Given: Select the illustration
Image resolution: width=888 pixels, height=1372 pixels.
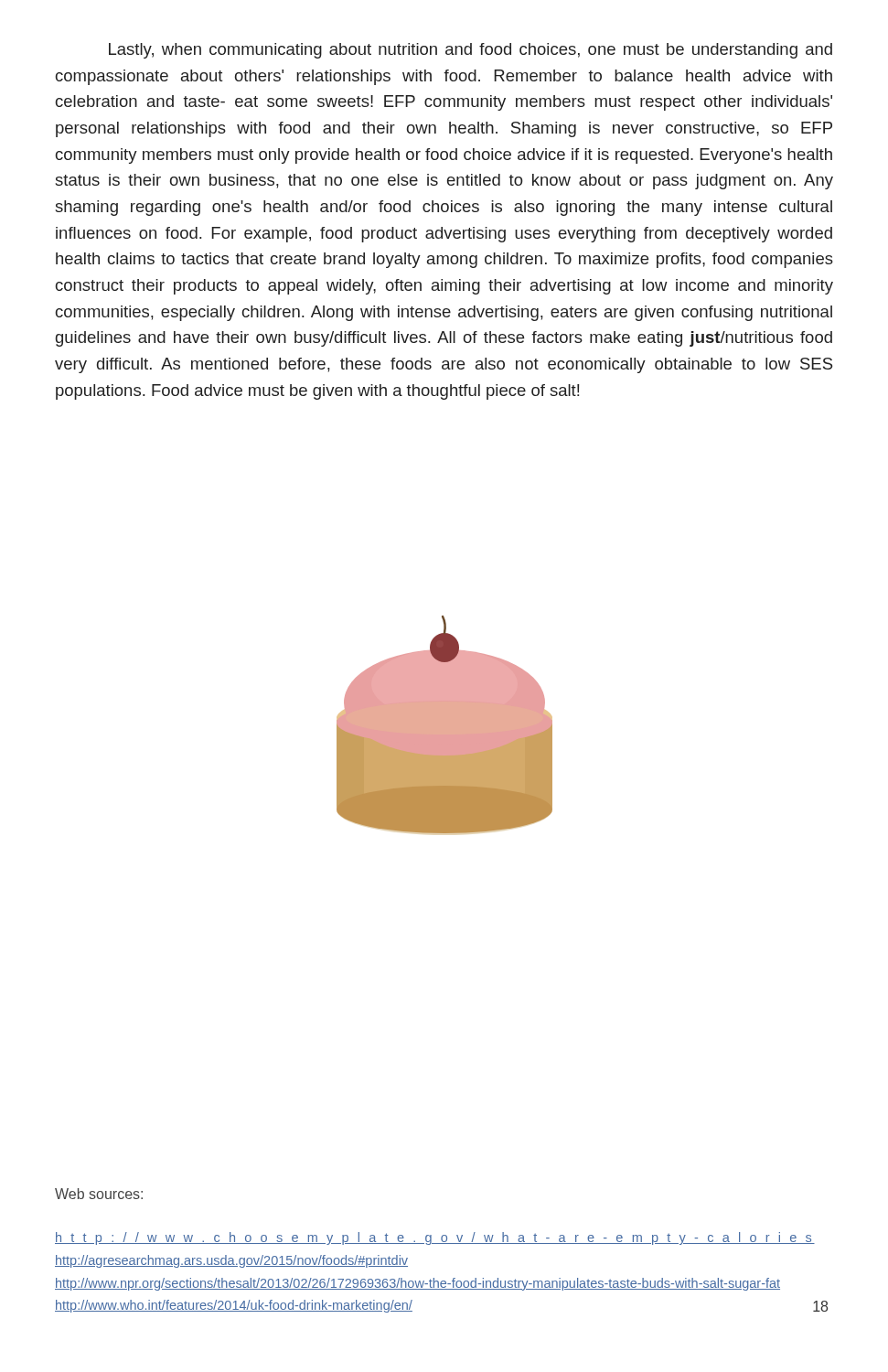Looking at the screenshot, I should [x=444, y=713].
